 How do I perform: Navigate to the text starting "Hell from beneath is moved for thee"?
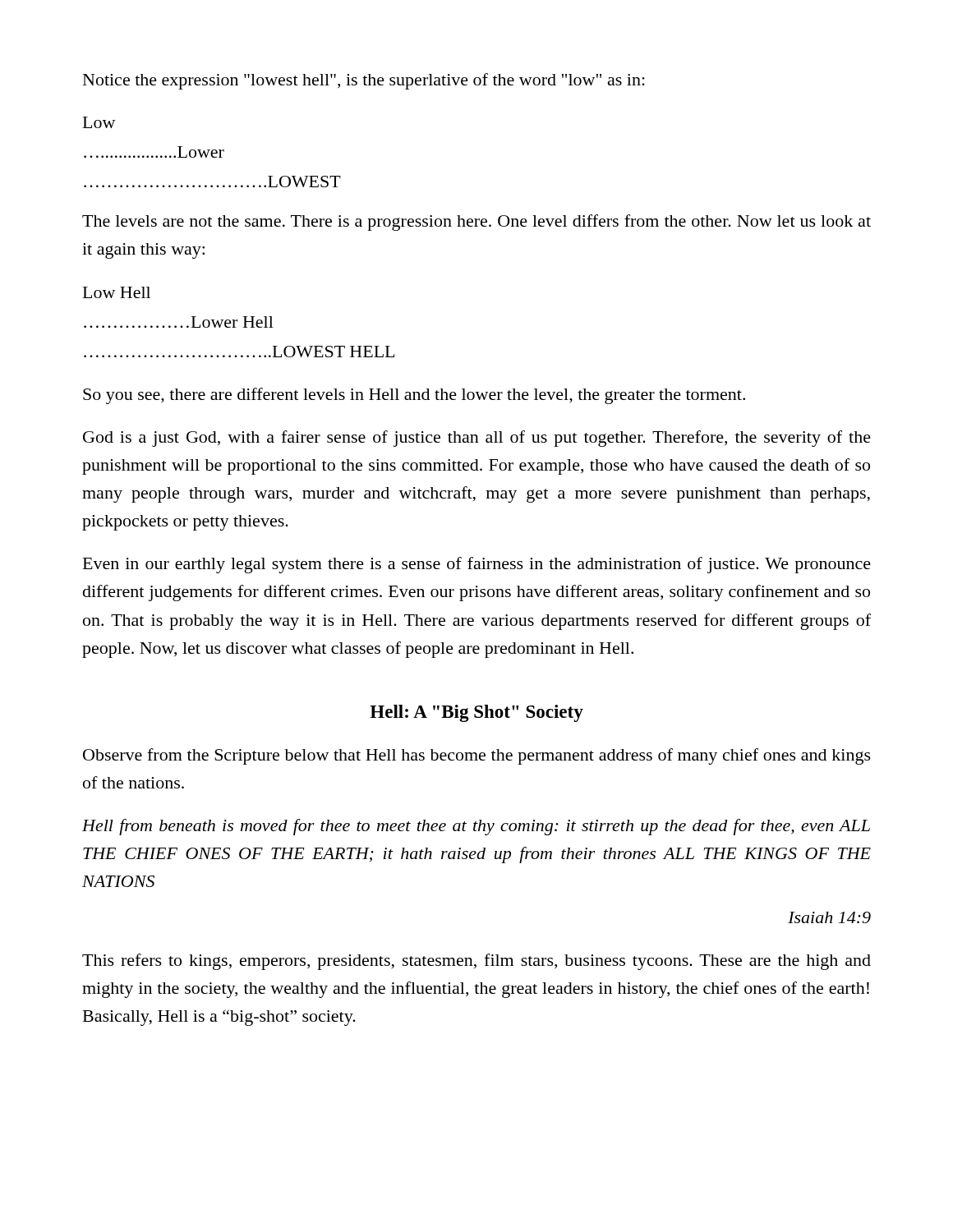click(x=476, y=853)
